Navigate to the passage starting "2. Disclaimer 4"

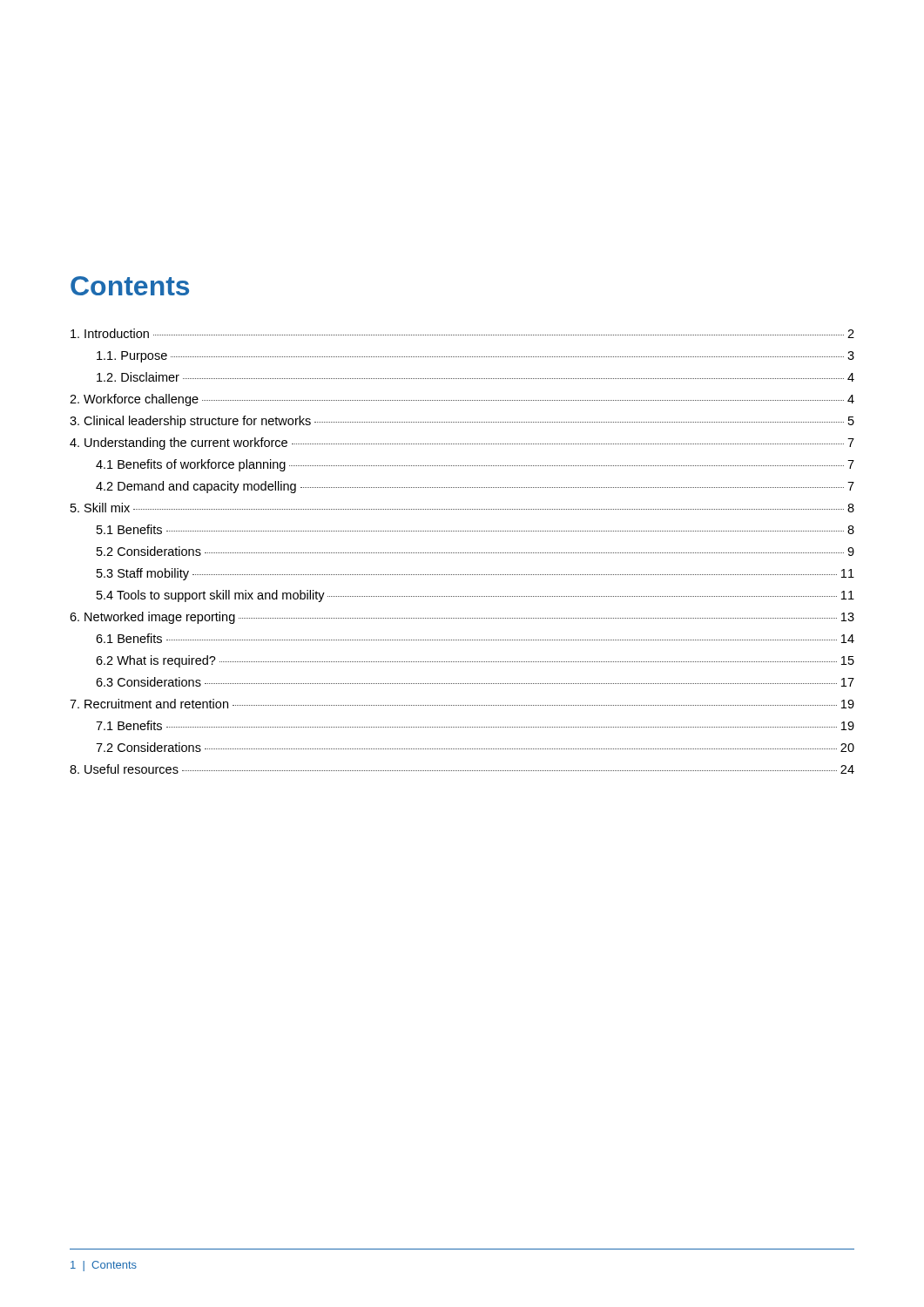pyautogui.click(x=475, y=377)
